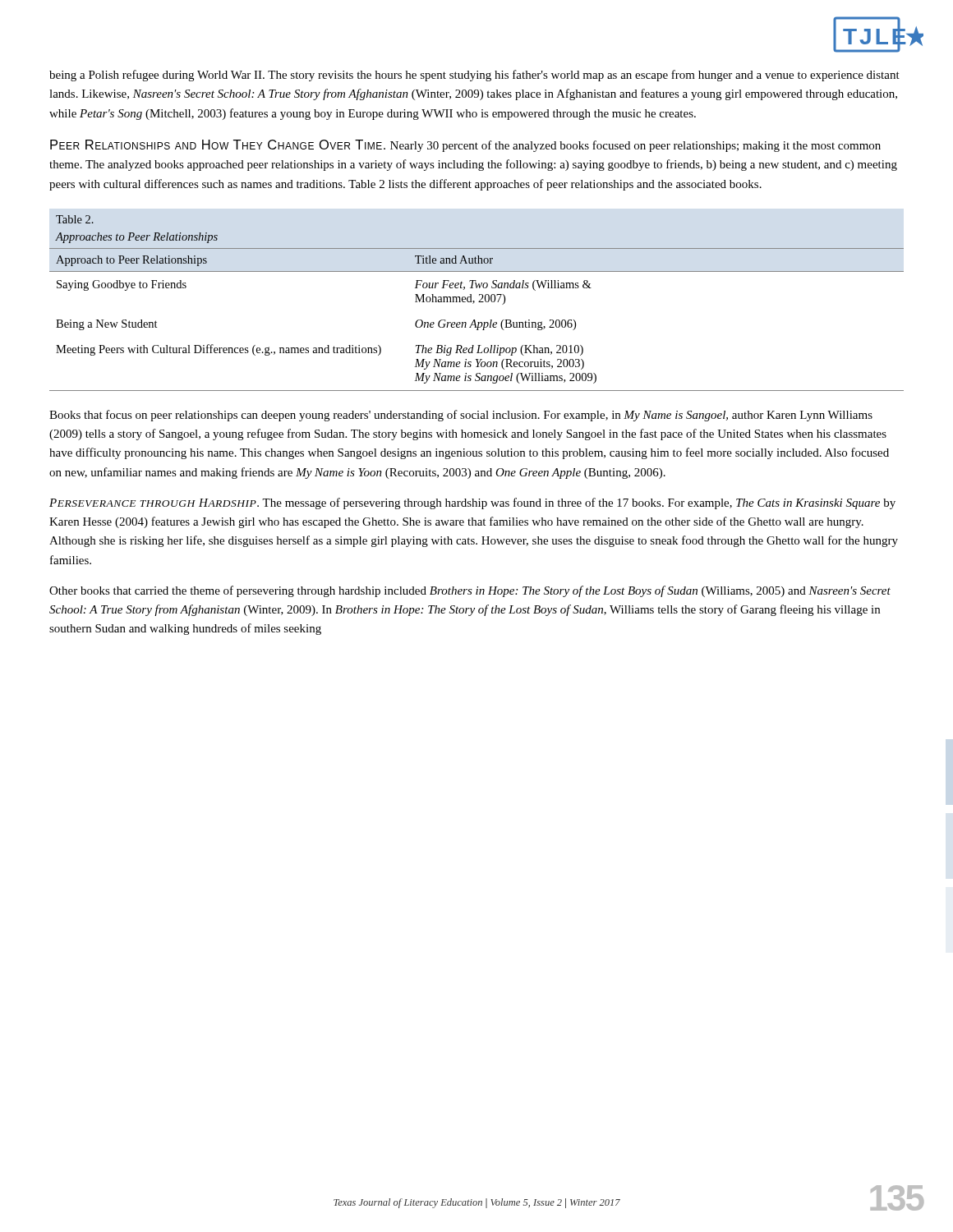Click the passage that begins "being a Polish refugee during World War"
Viewport: 953px width, 1232px height.
[x=474, y=94]
